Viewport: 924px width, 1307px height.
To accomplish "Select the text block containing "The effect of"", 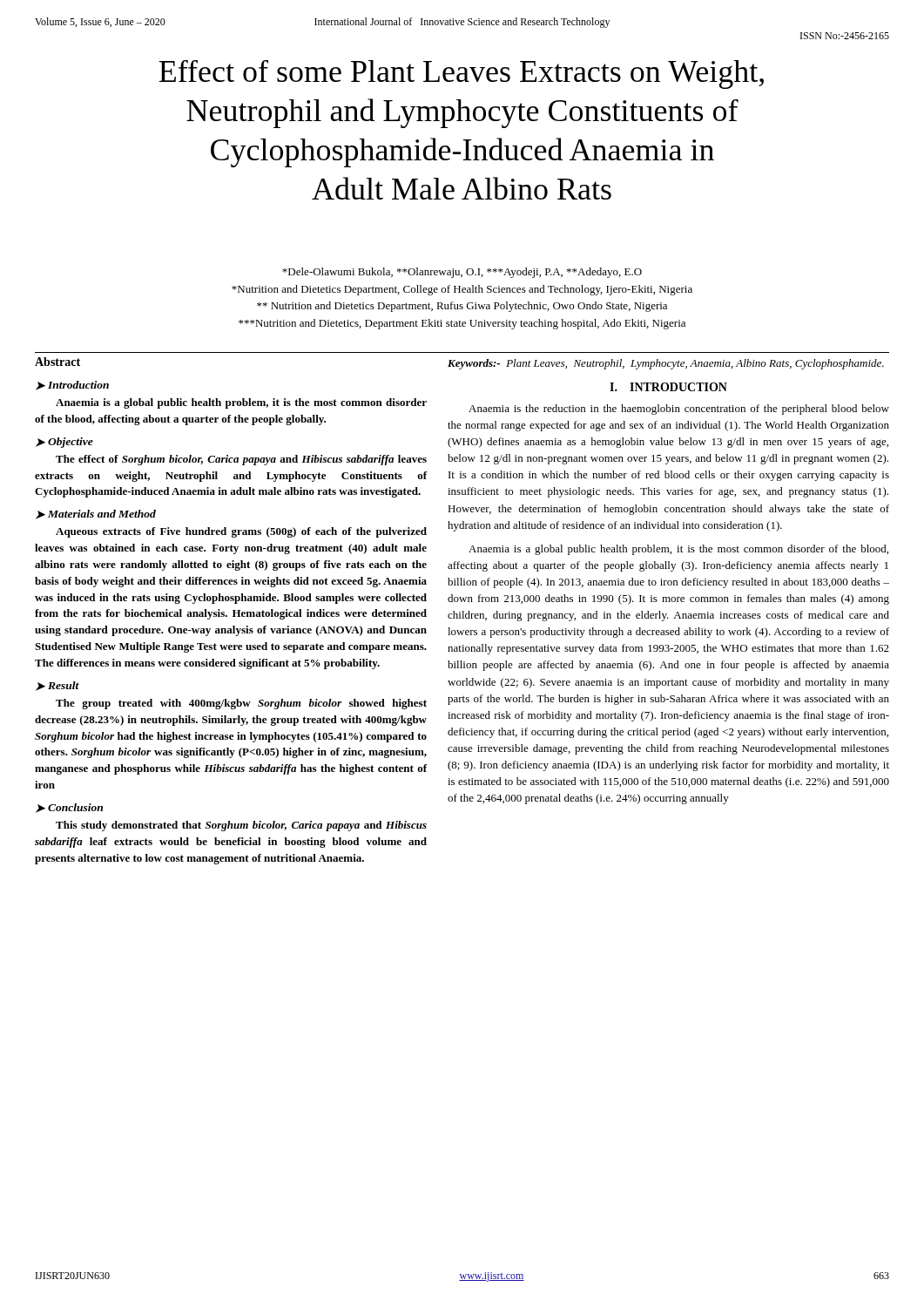I will point(231,476).
